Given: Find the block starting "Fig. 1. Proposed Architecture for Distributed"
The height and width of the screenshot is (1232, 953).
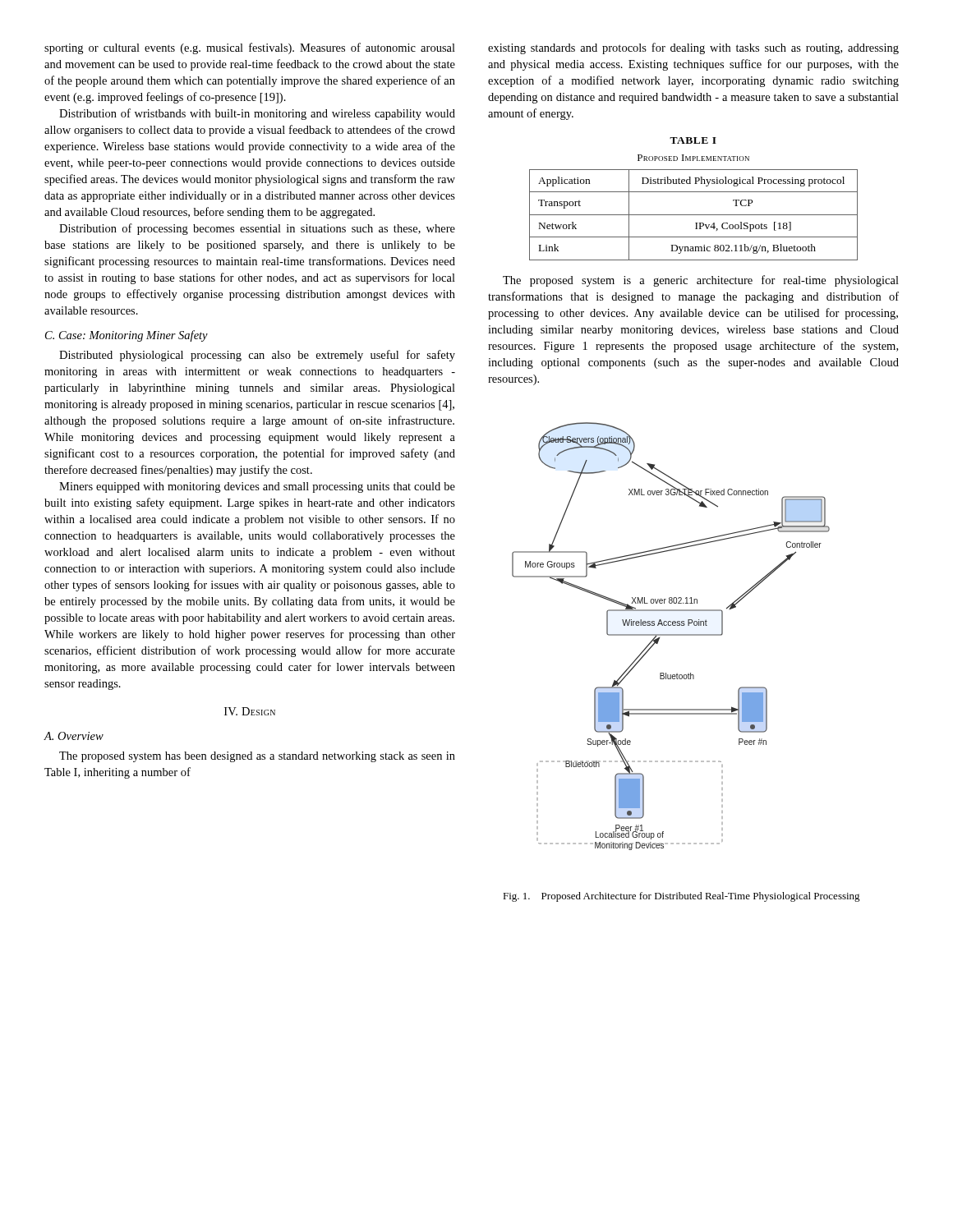Looking at the screenshot, I should click(693, 896).
